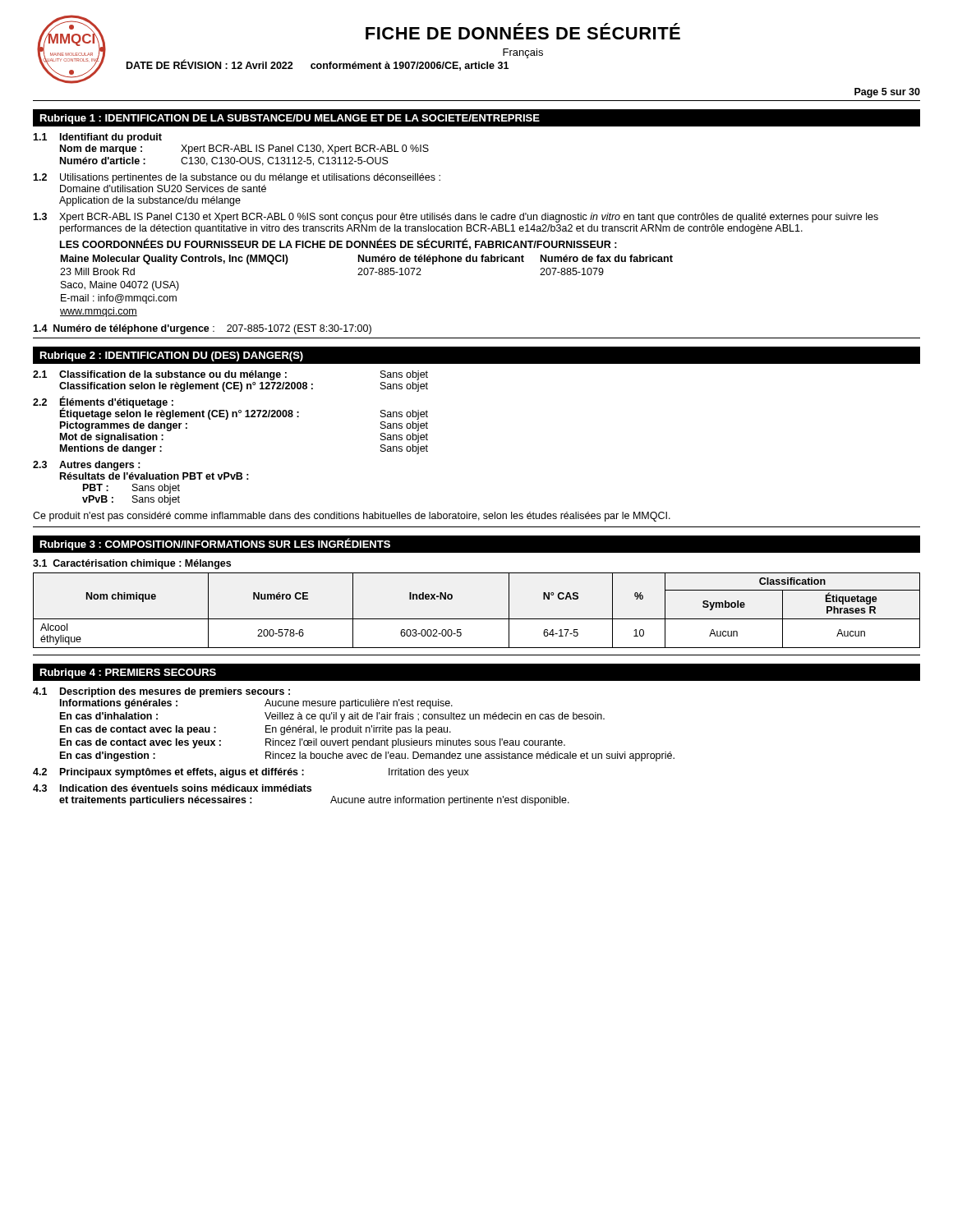Click the table
Screen dimensions: 1232x953
tap(476, 610)
